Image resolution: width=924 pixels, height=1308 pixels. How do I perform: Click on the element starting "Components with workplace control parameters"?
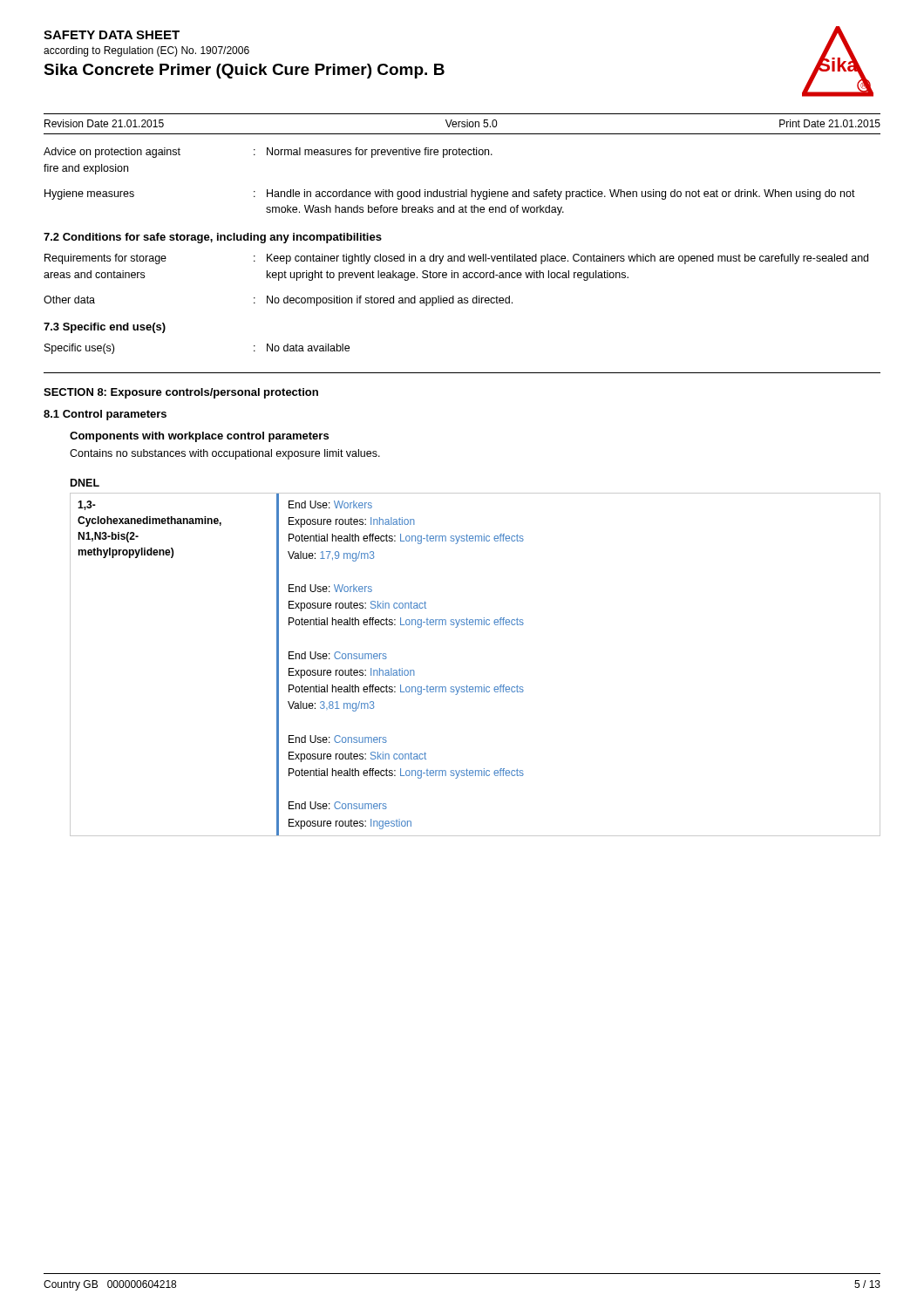(x=199, y=436)
